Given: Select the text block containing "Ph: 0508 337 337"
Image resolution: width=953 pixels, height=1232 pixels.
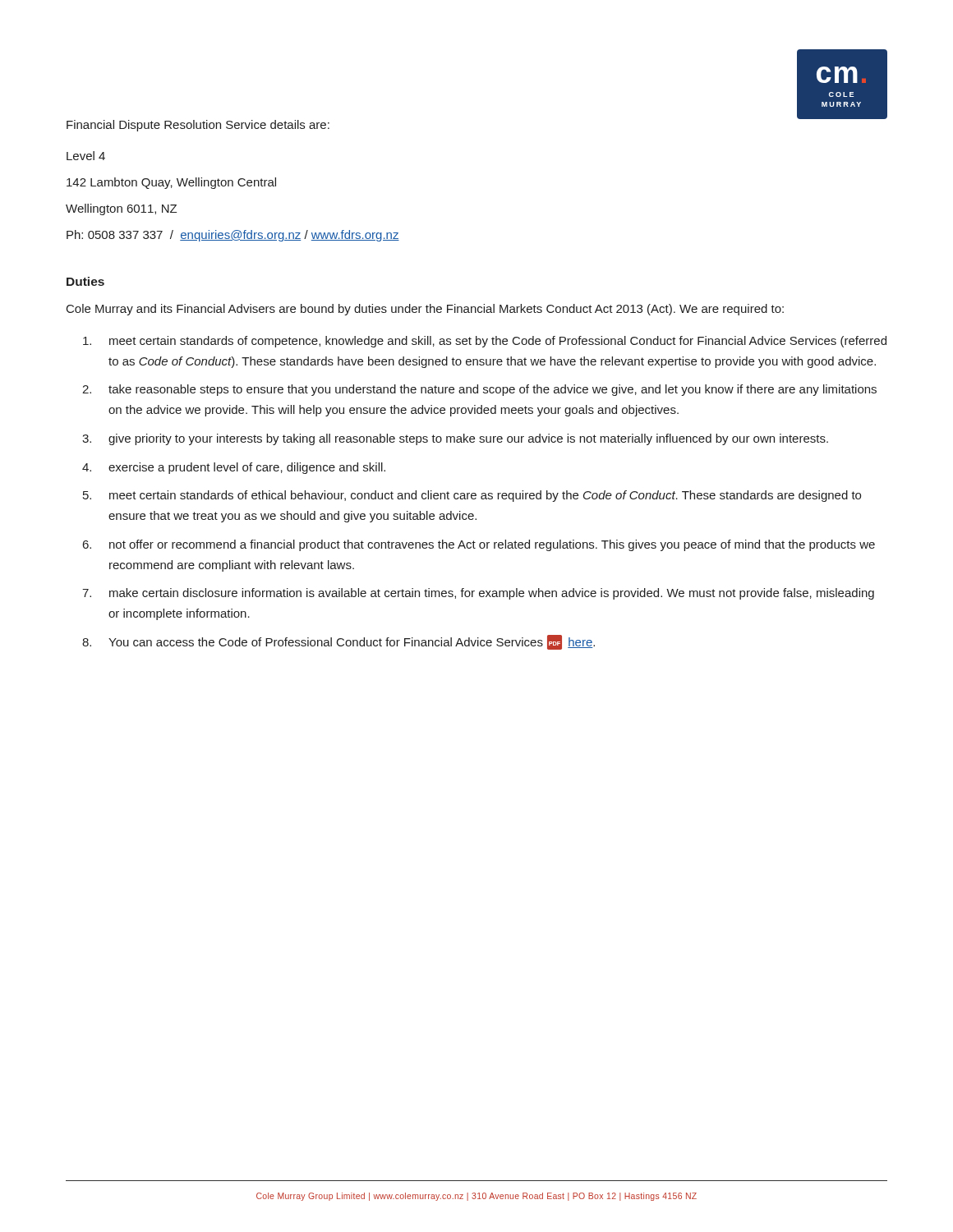Looking at the screenshot, I should pyautogui.click(x=233, y=236).
